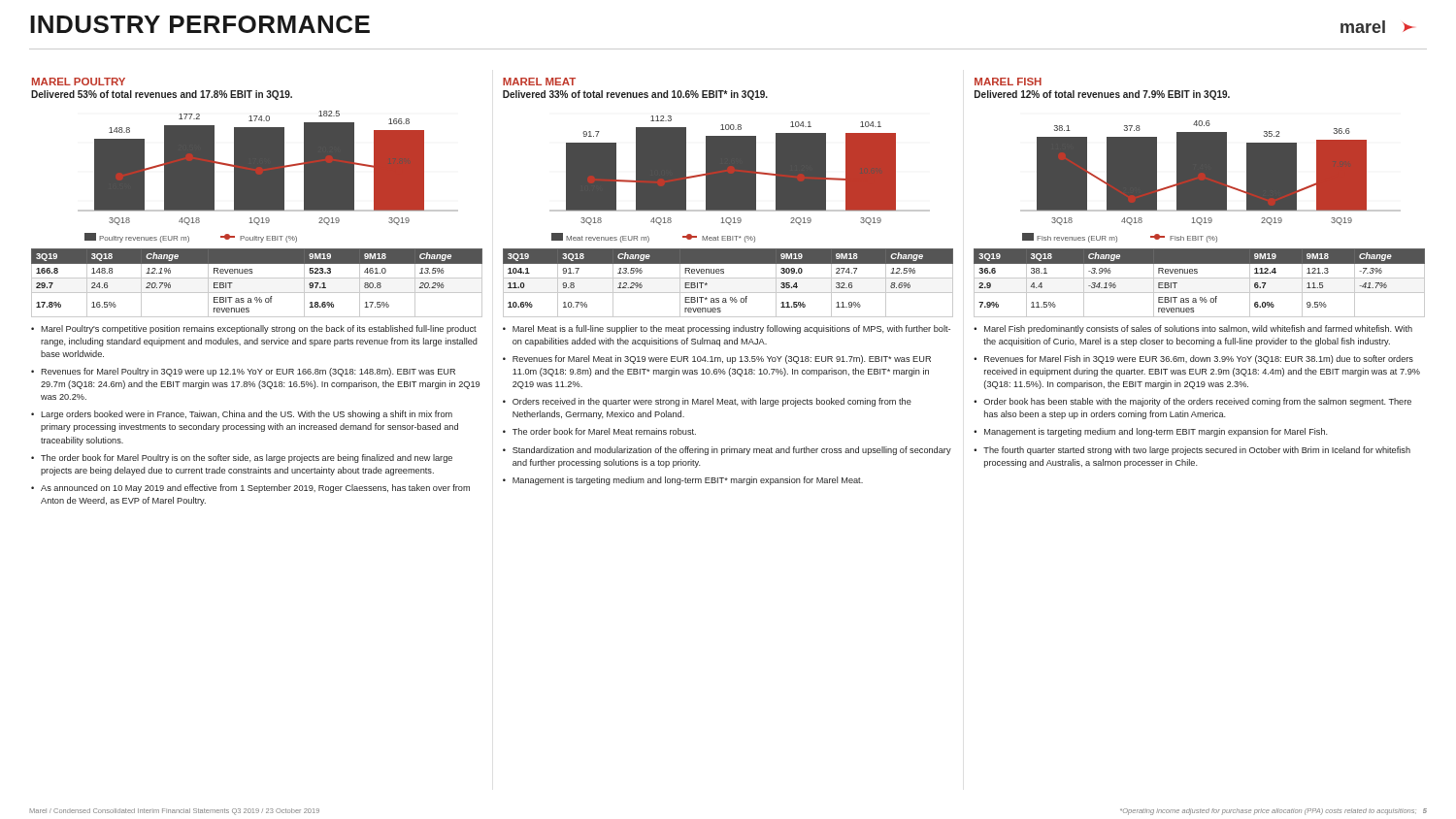Select the list item with the text "Orders received in the quarter"
Screen dimensions: 819x1456
pos(712,408)
